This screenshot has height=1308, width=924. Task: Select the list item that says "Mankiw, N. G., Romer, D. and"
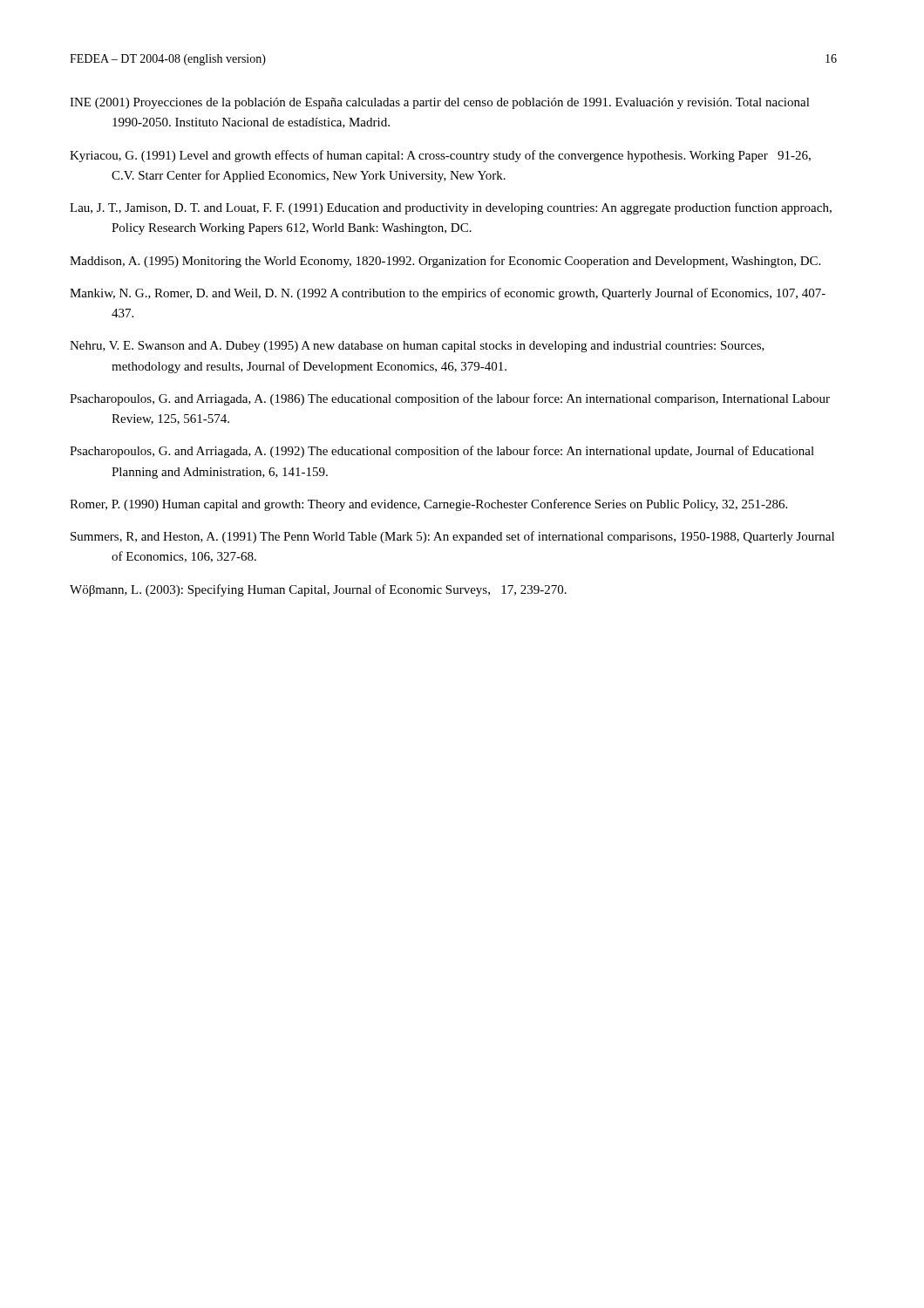(x=448, y=303)
